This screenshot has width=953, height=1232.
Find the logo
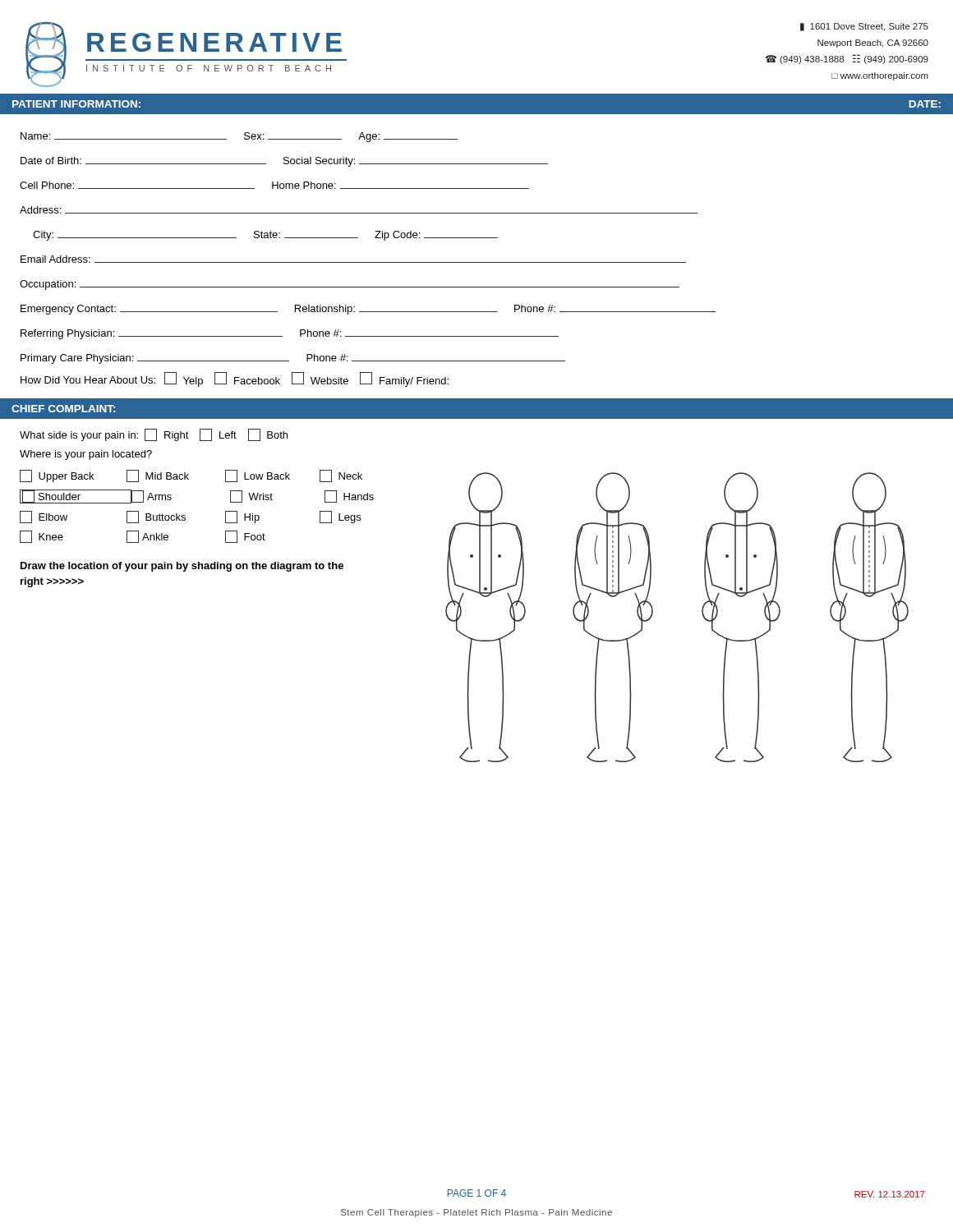pyautogui.click(x=476, y=47)
